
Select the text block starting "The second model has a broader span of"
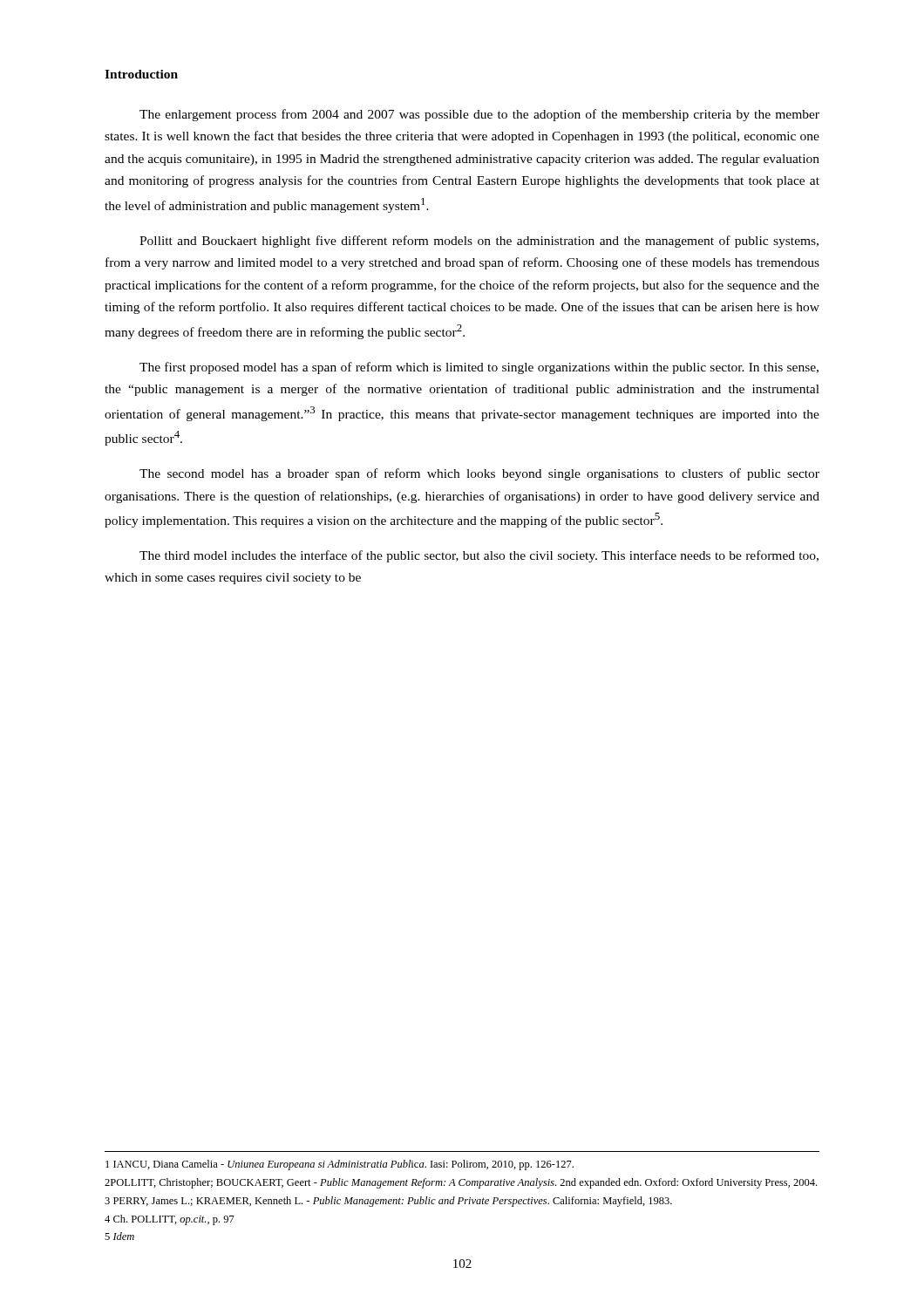coord(462,497)
